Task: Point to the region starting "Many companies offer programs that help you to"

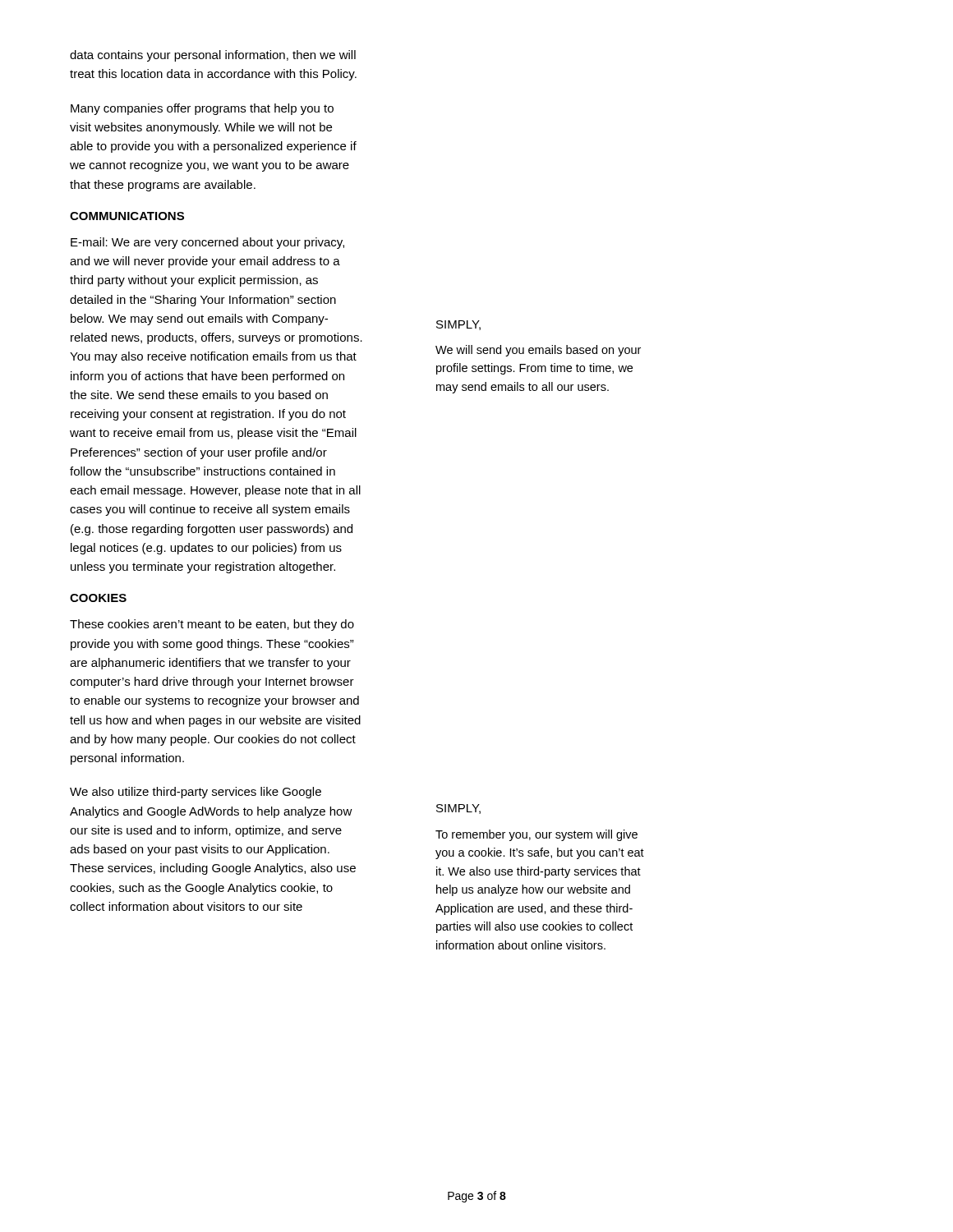Action: click(213, 146)
